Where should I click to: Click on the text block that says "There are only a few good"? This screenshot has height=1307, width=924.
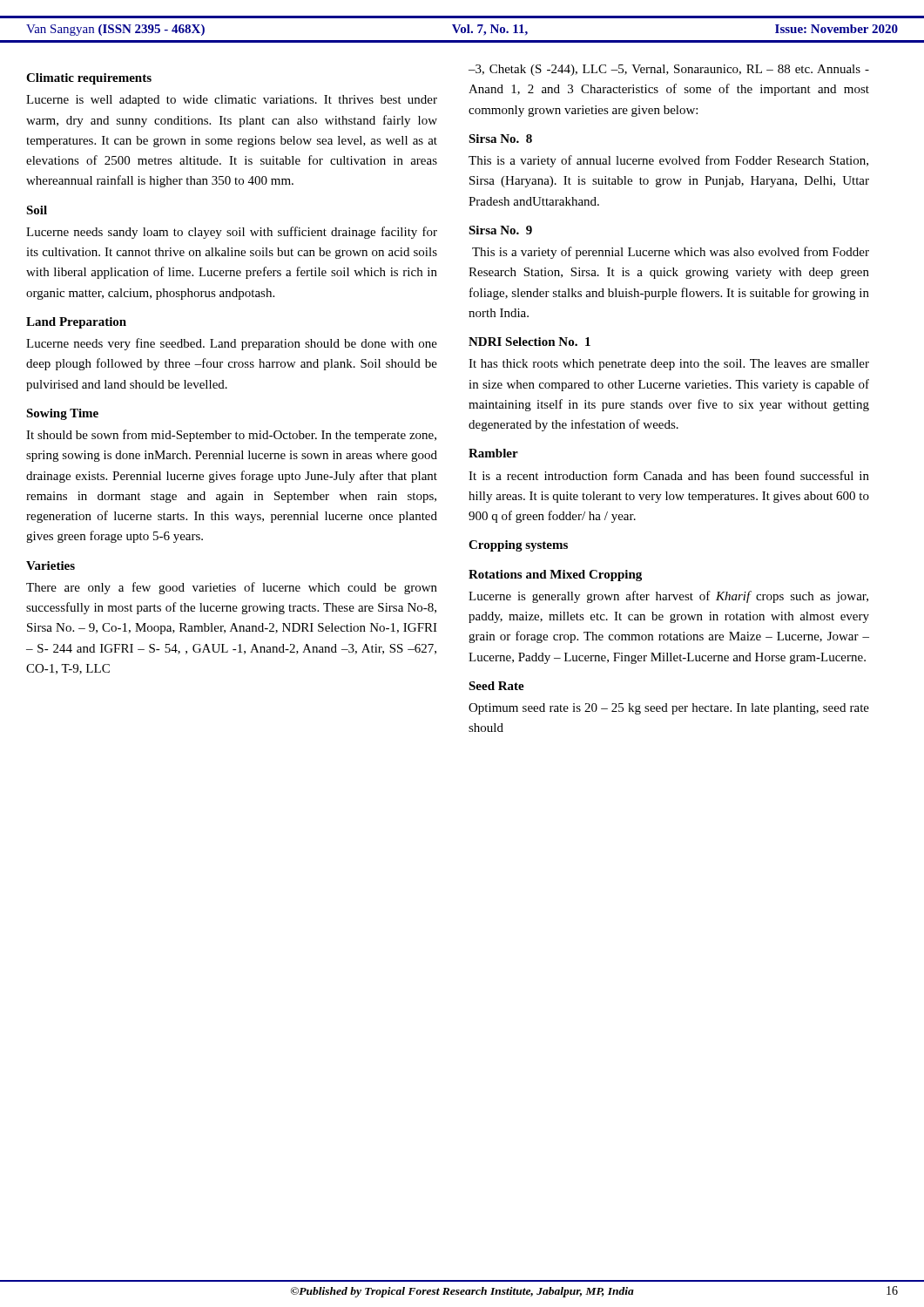[x=232, y=628]
